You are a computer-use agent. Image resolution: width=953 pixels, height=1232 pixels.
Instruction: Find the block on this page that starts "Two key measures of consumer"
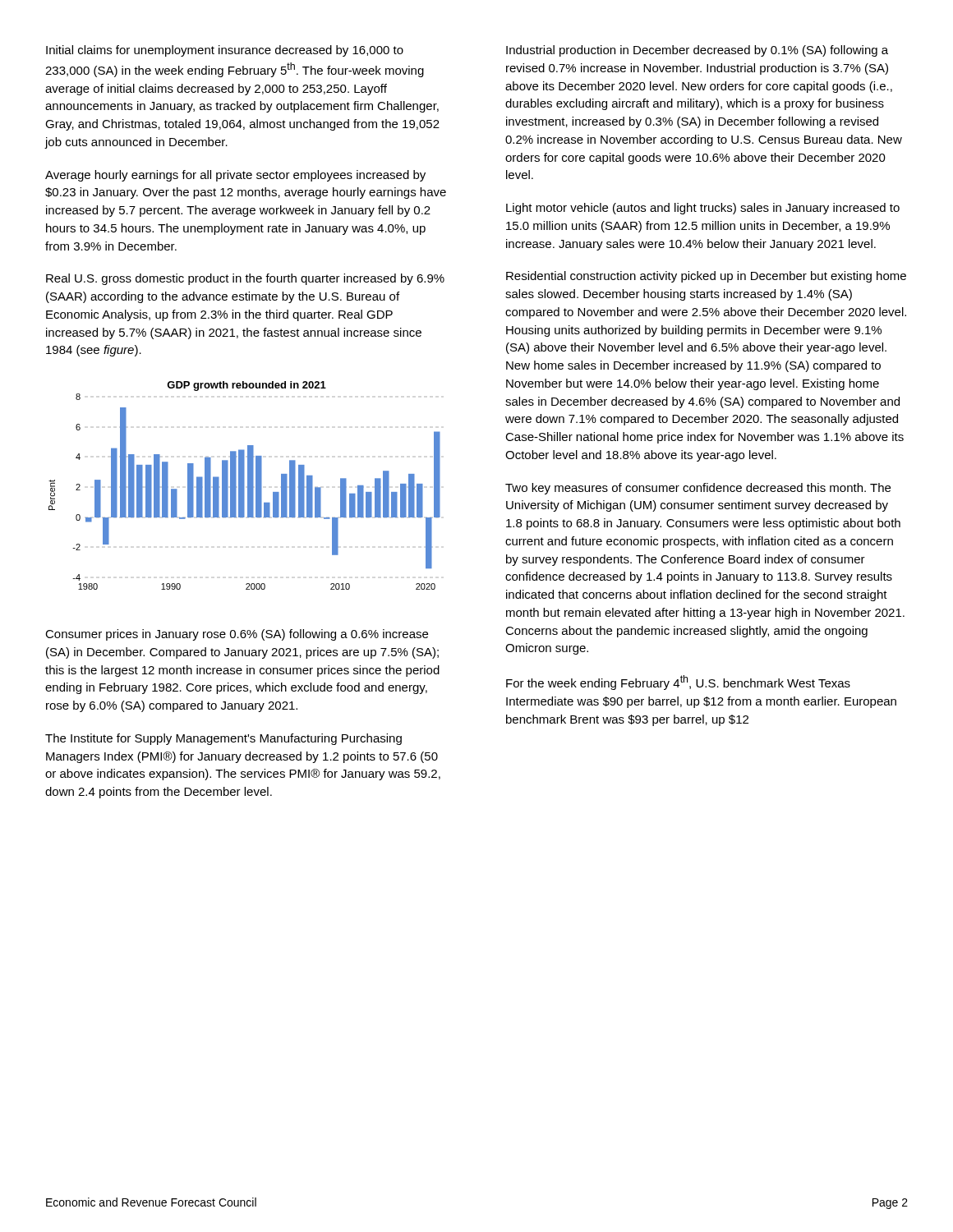pyautogui.click(x=705, y=567)
